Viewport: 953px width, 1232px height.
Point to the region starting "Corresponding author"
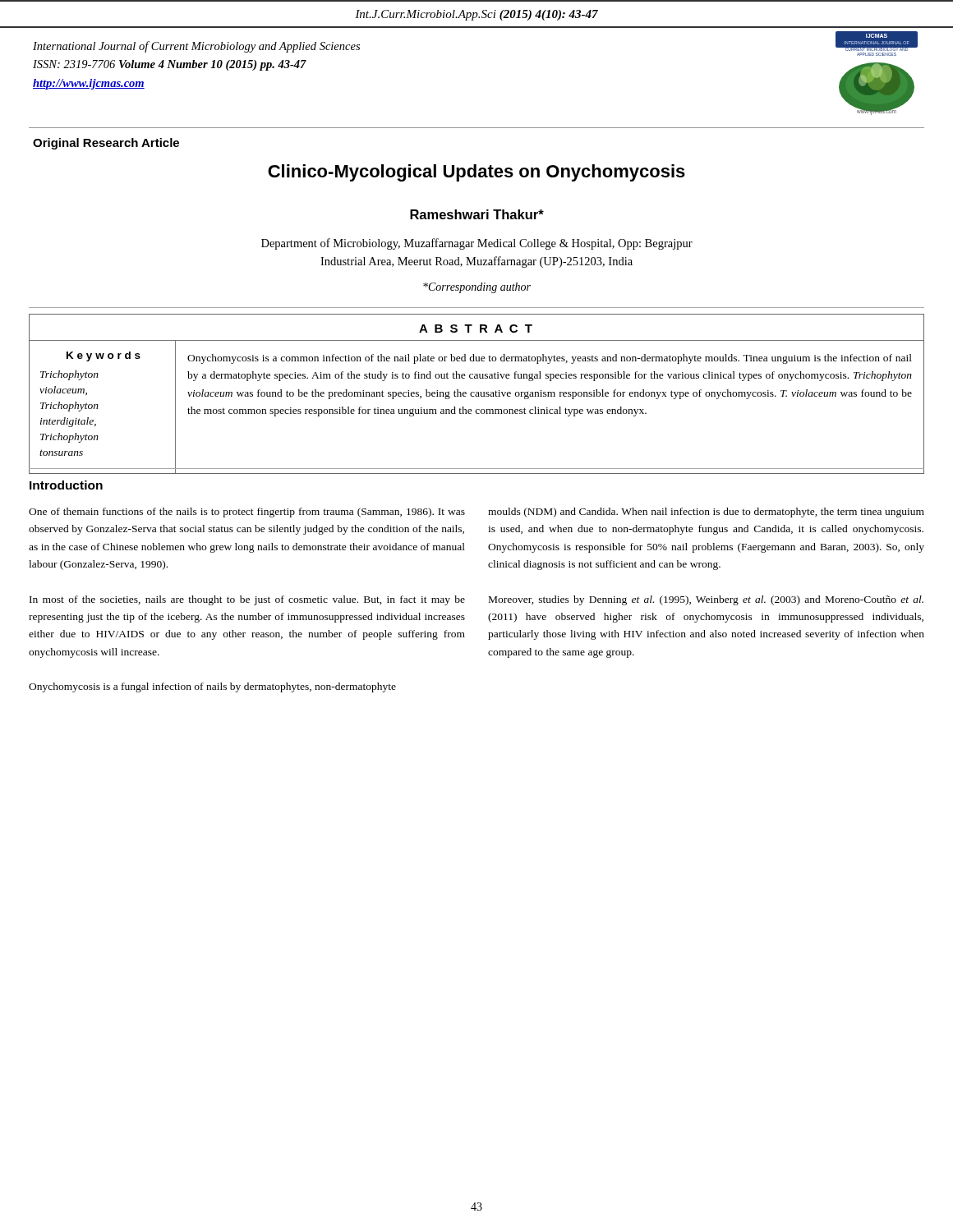point(476,287)
